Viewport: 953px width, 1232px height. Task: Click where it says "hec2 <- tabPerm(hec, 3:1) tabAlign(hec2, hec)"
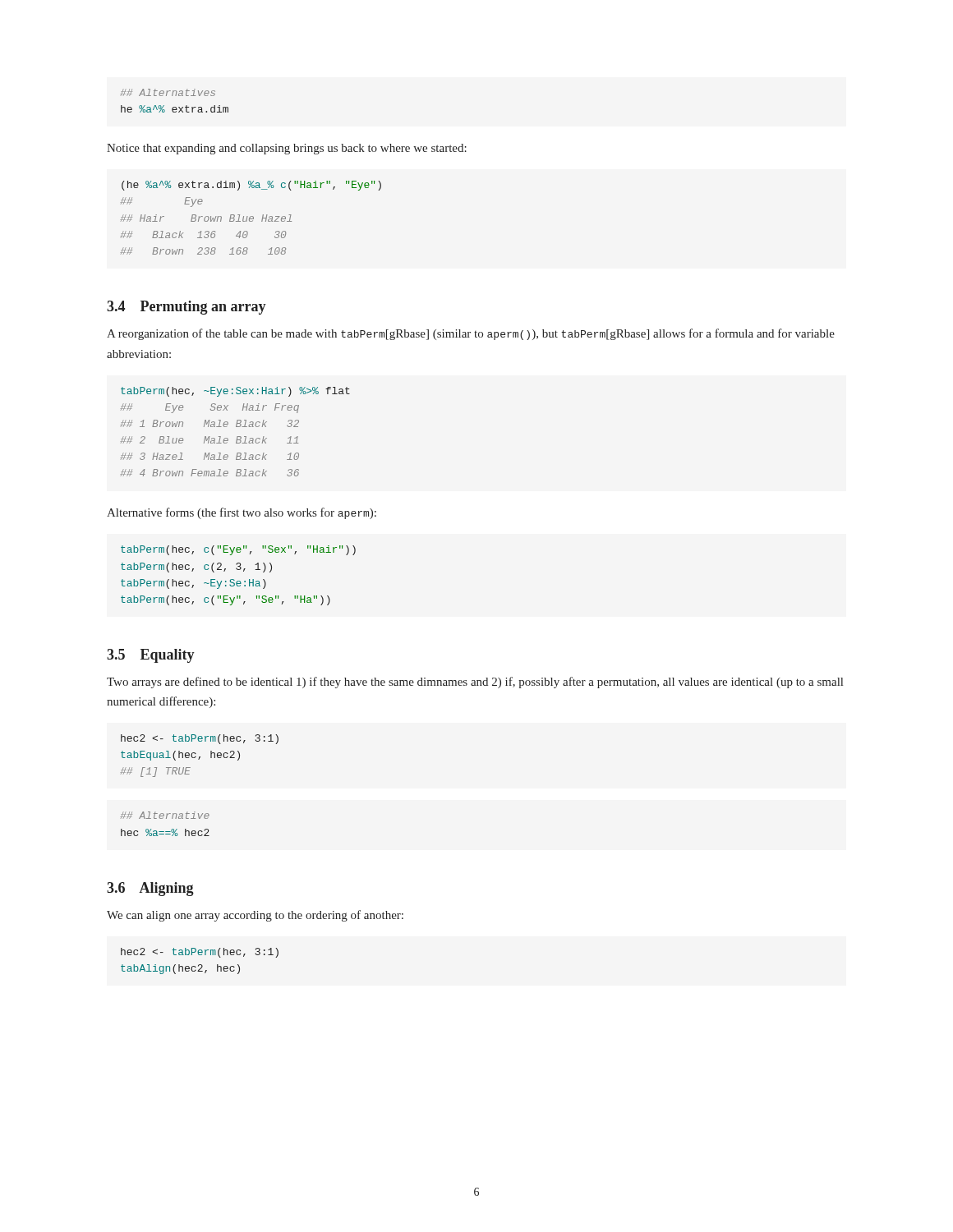tap(200, 953)
